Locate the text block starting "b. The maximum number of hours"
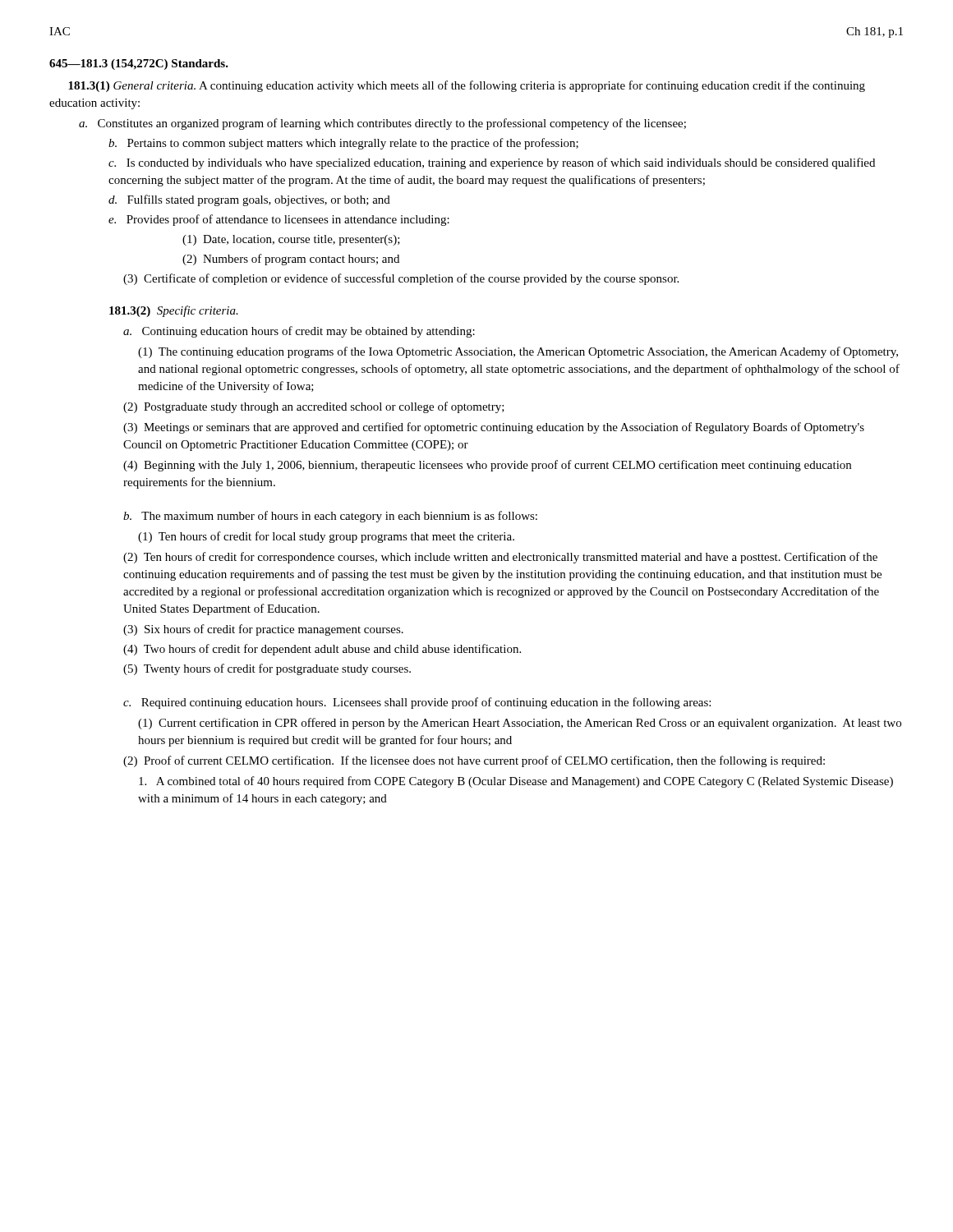 tap(331, 516)
